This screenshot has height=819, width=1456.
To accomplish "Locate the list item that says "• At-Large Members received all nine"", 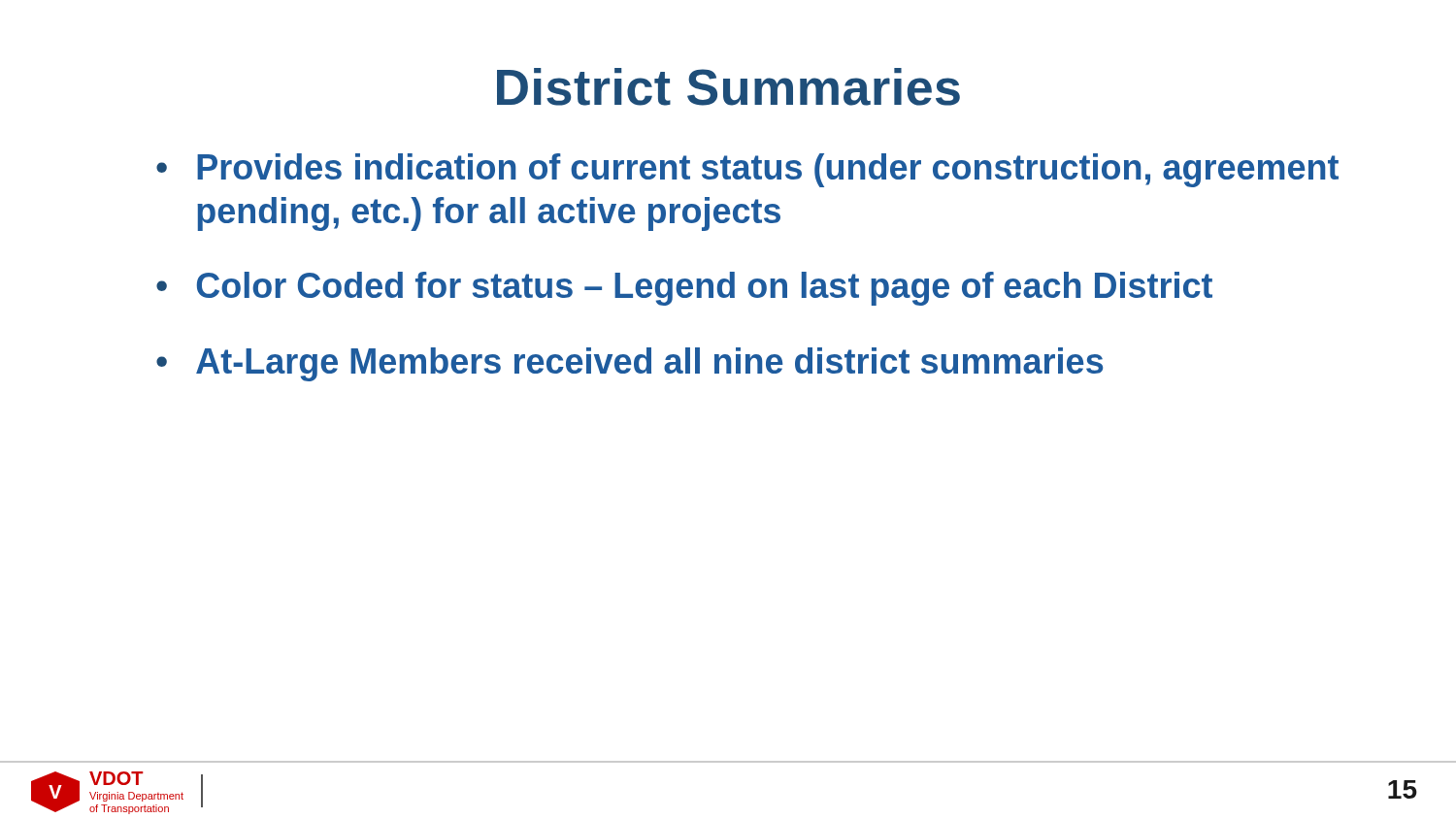I will tap(630, 362).
